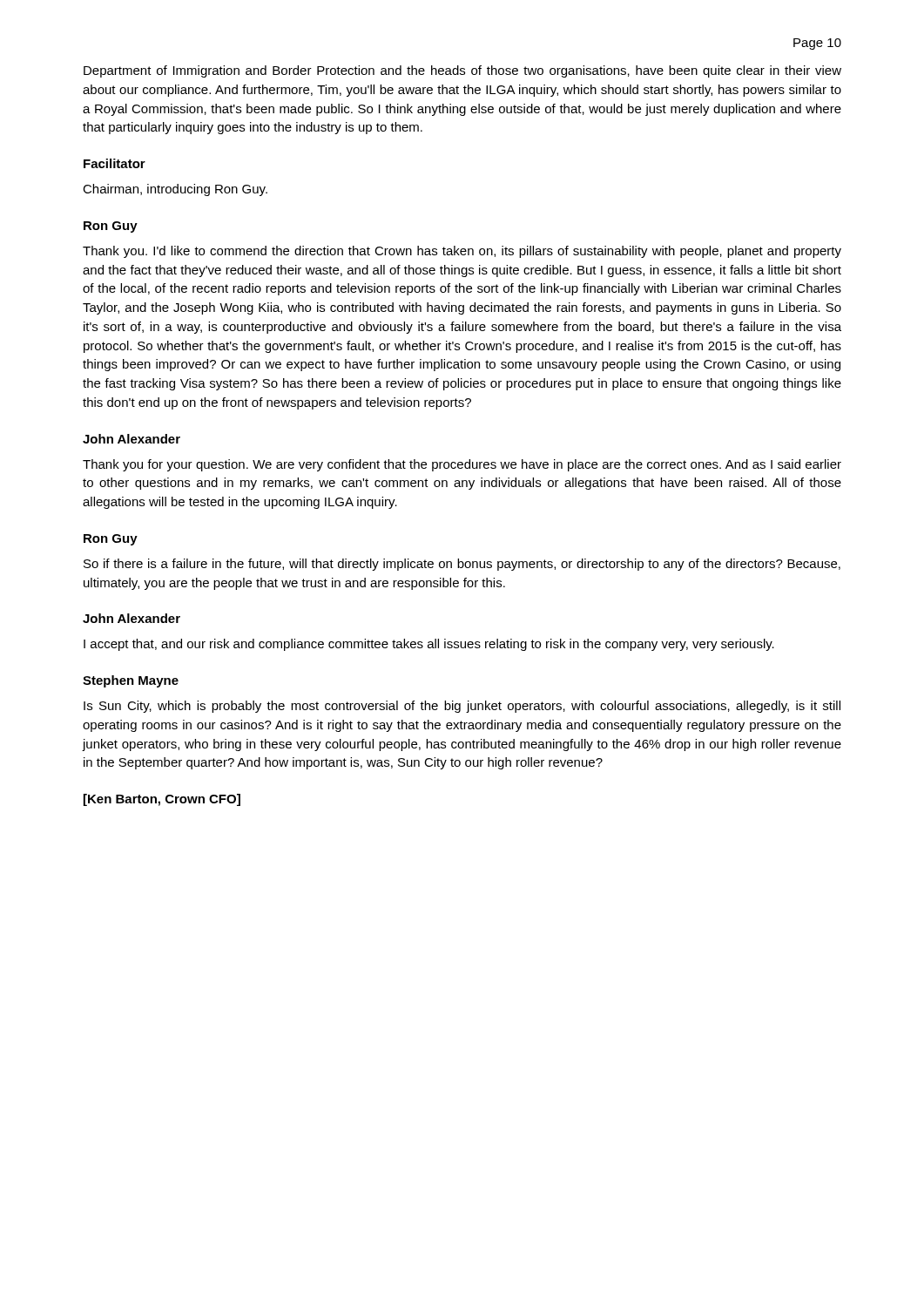Select the text block that says "Thank you for your"
924x1307 pixels.
tap(462, 482)
